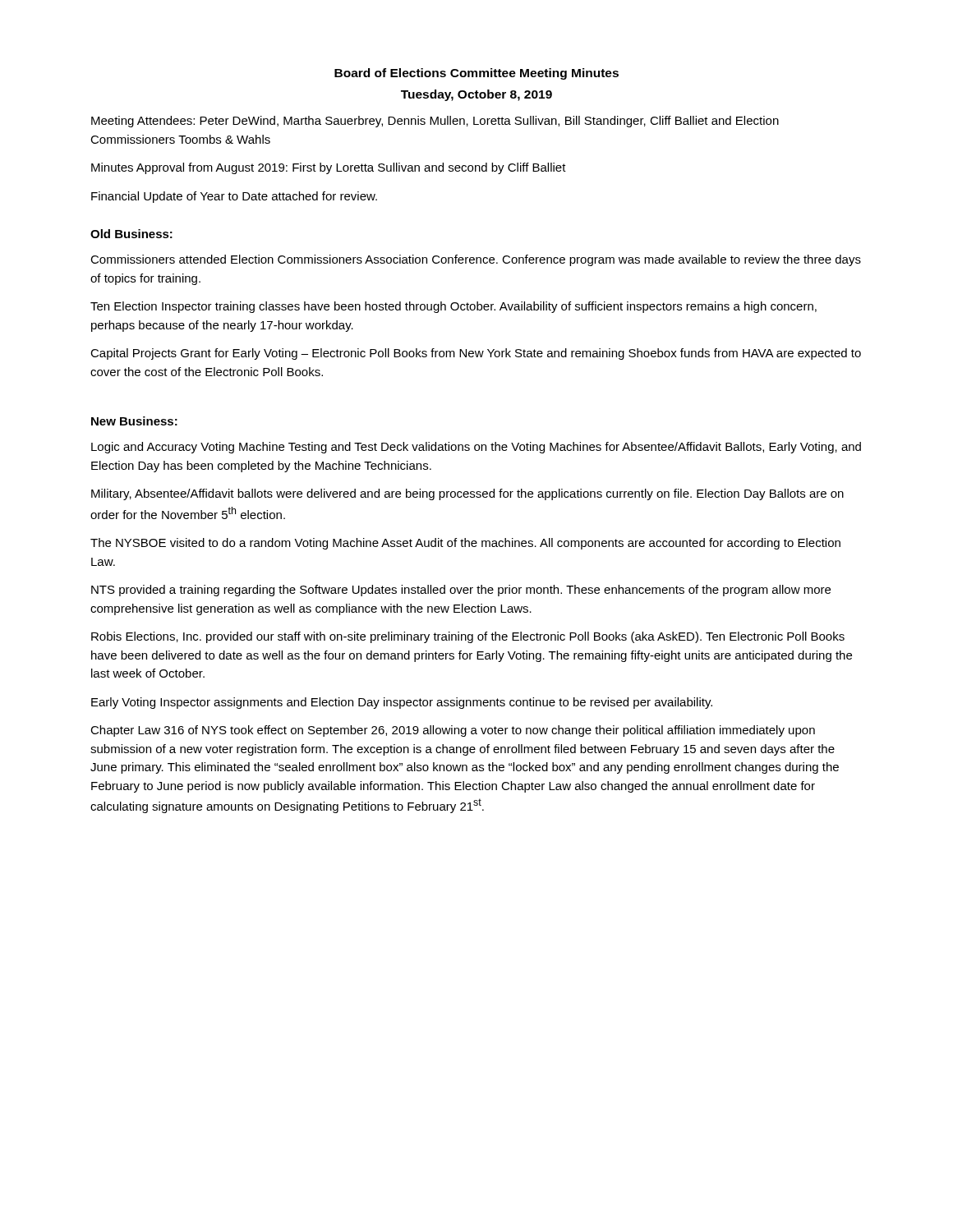Navigate to the region starting "Robis Elections, Inc."
Viewport: 953px width, 1232px height.
[x=471, y=655]
